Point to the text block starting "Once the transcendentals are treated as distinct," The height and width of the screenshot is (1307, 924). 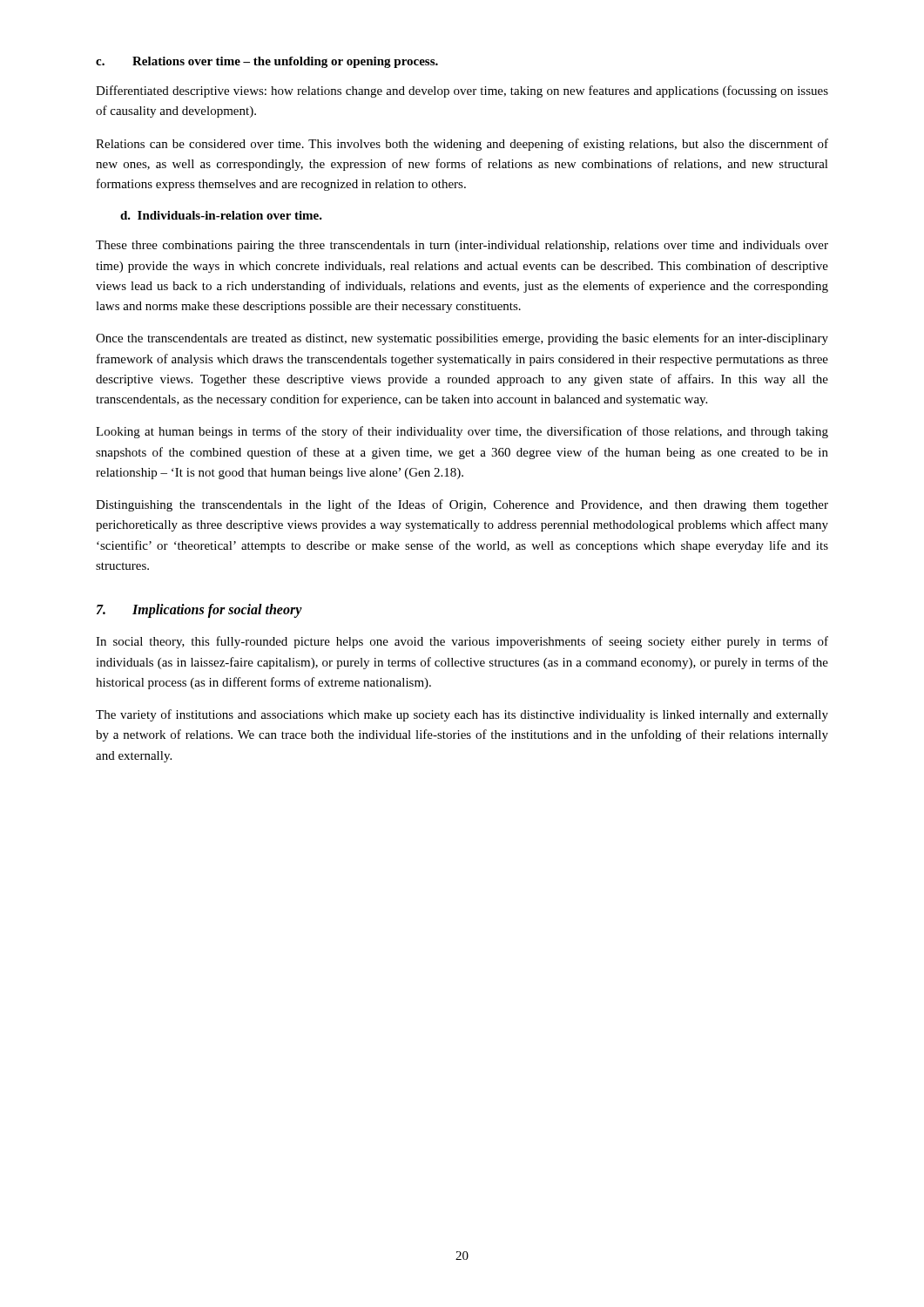click(x=462, y=369)
